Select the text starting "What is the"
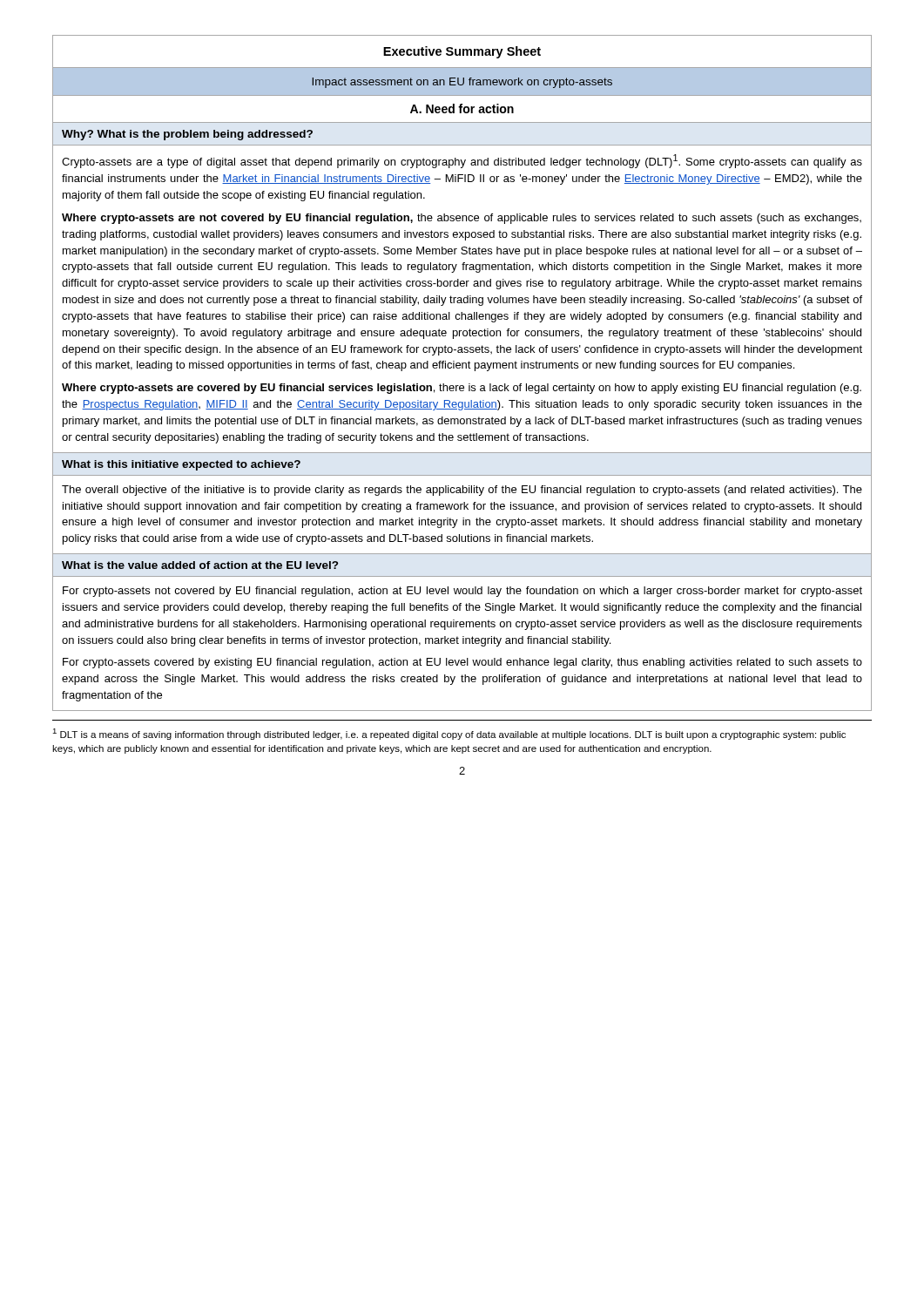This screenshot has height=1307, width=924. pyautogui.click(x=200, y=565)
